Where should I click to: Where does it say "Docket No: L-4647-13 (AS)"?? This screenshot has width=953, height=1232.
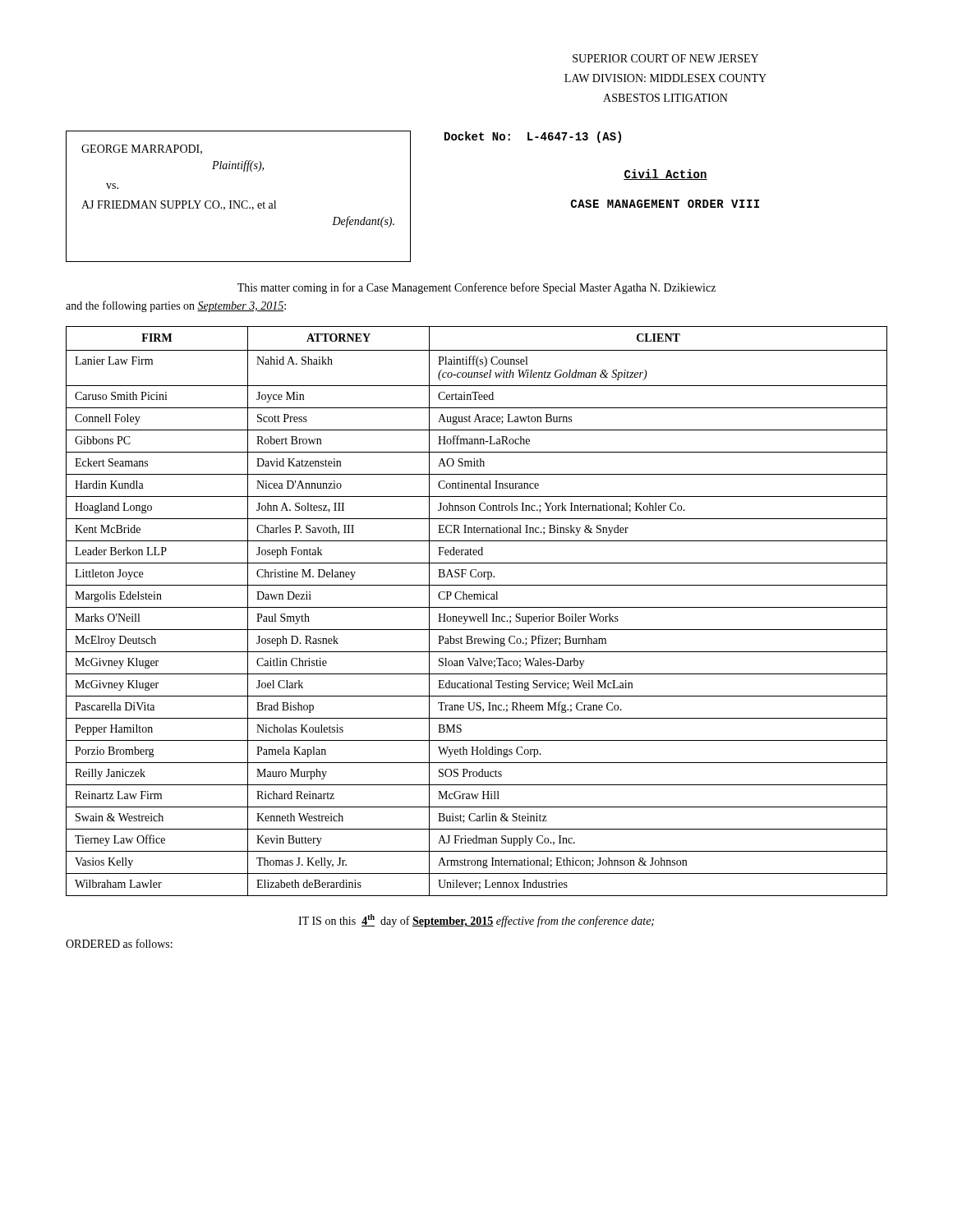coord(533,137)
